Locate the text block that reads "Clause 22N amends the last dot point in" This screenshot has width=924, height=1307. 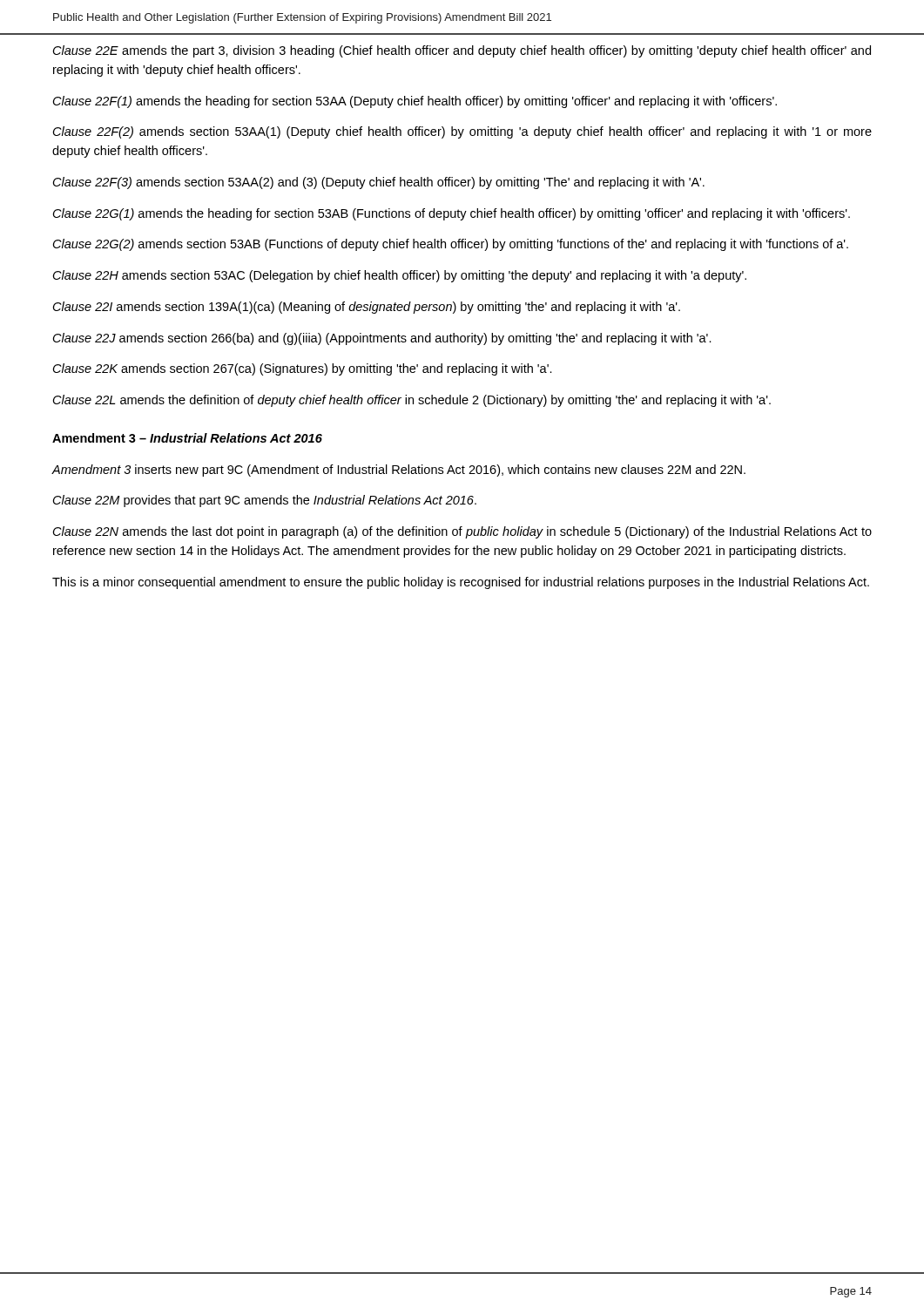462,541
